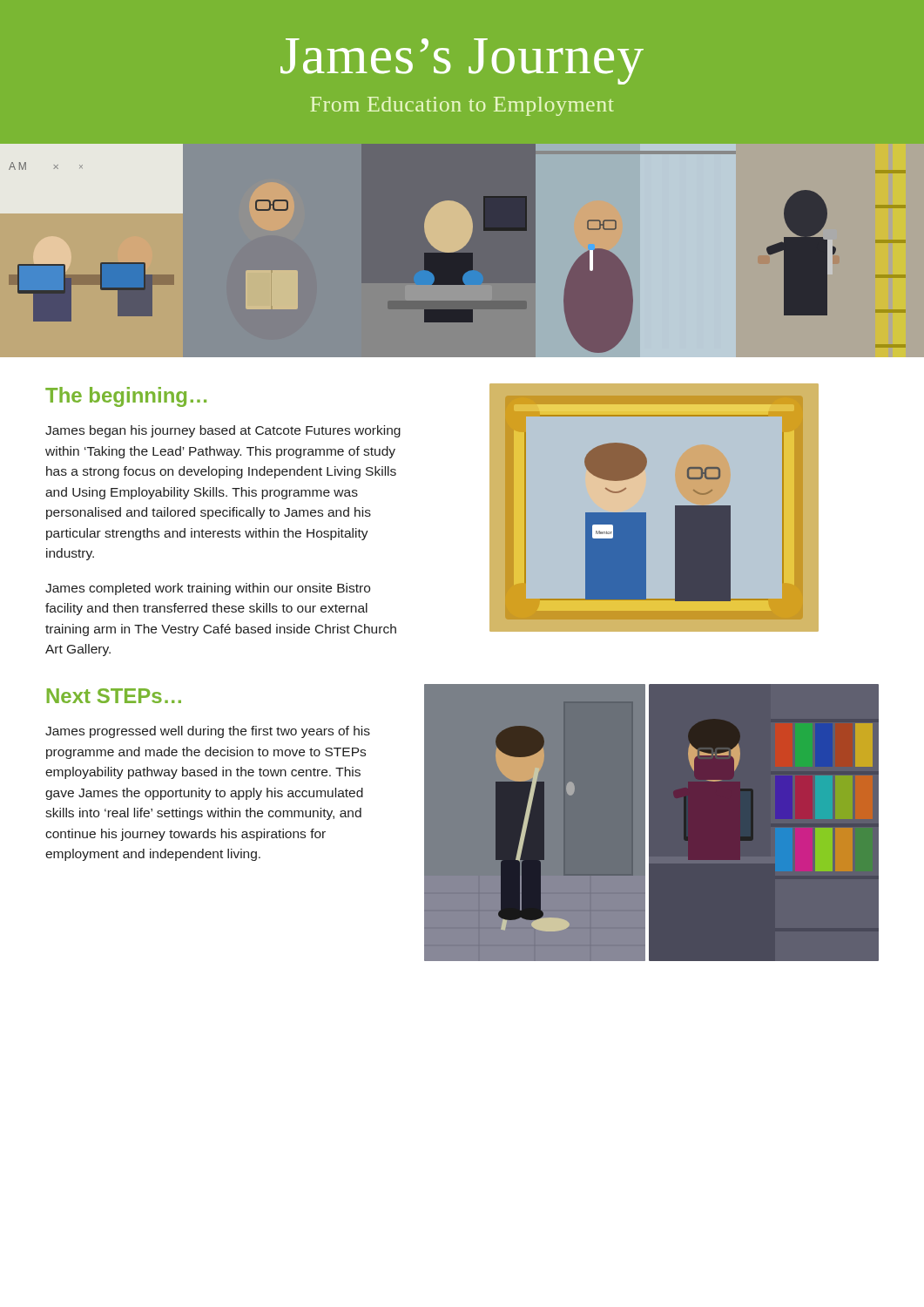Select the region starting "The beginning…"
This screenshot has width=924, height=1307.
(127, 395)
